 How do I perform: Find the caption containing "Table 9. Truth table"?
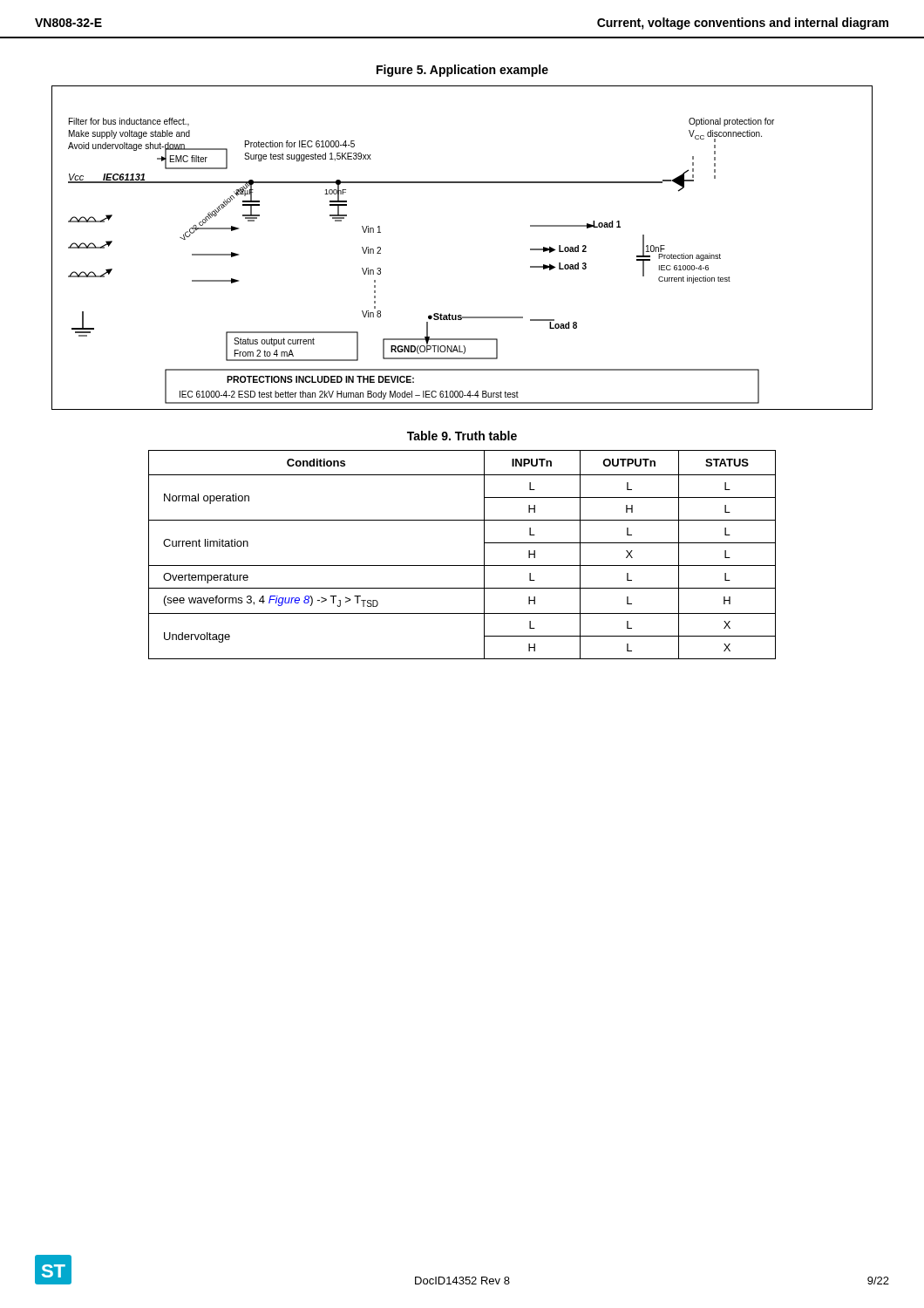click(x=462, y=436)
